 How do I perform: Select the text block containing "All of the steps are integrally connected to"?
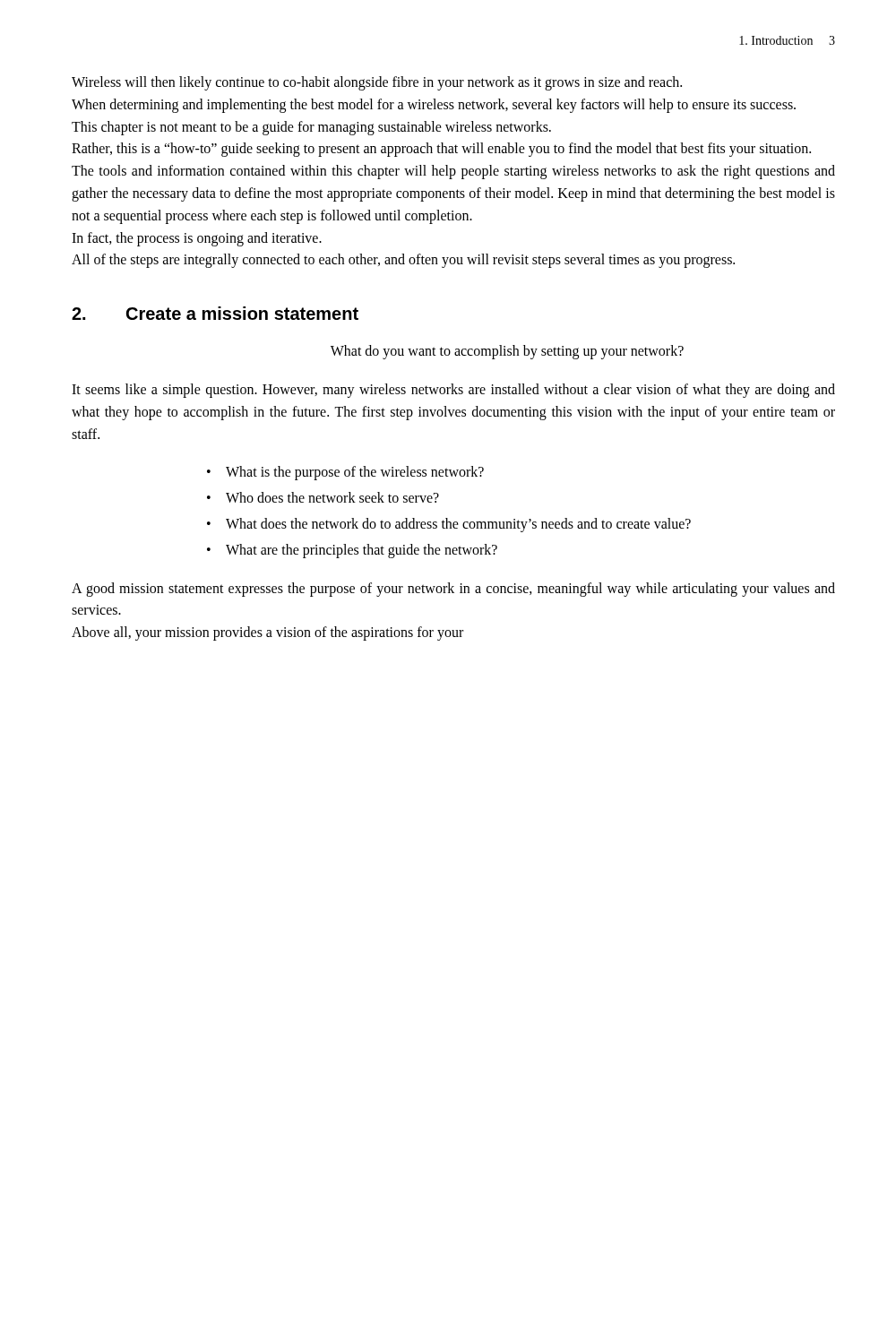click(404, 260)
